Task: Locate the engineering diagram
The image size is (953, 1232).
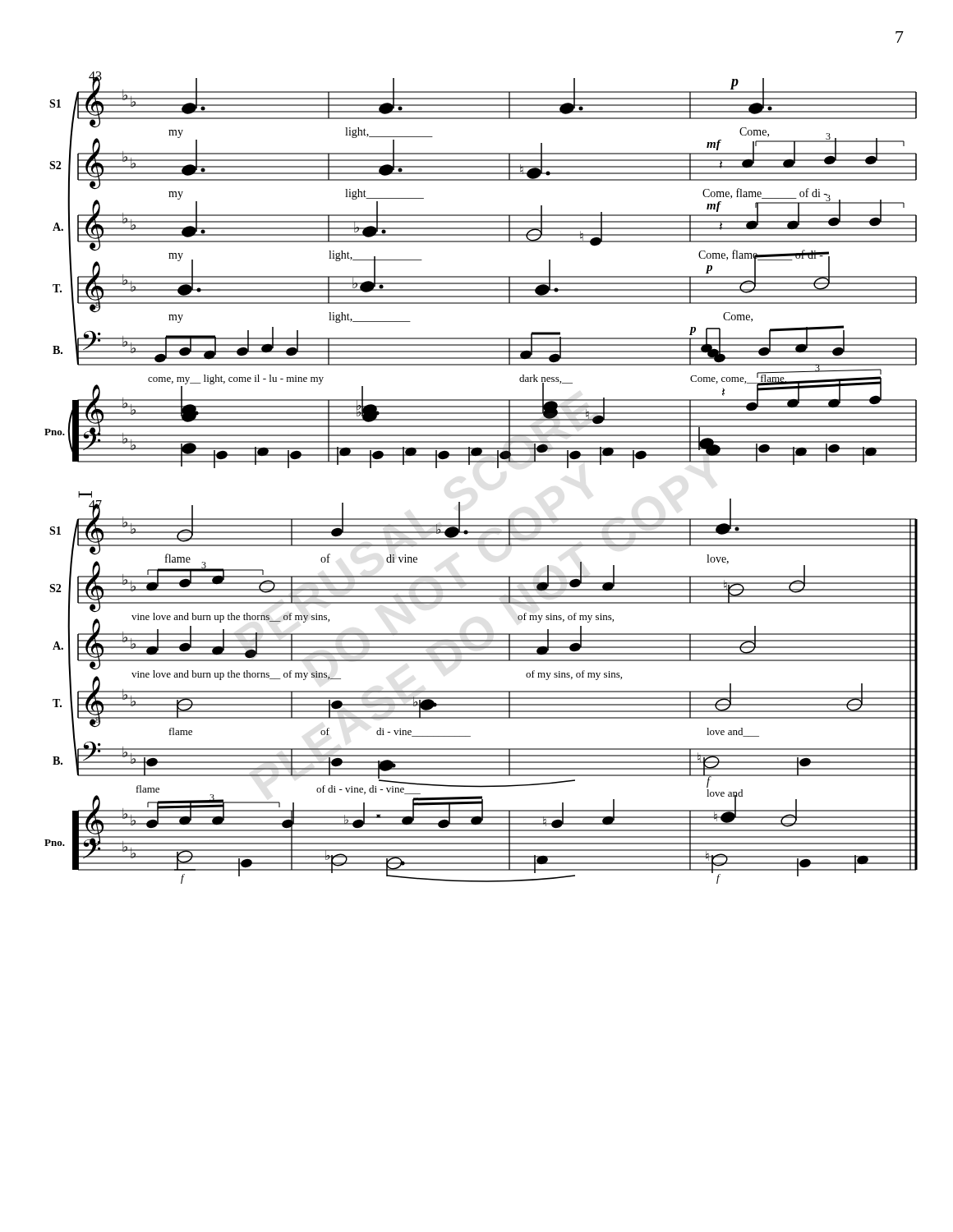Action: point(476,624)
